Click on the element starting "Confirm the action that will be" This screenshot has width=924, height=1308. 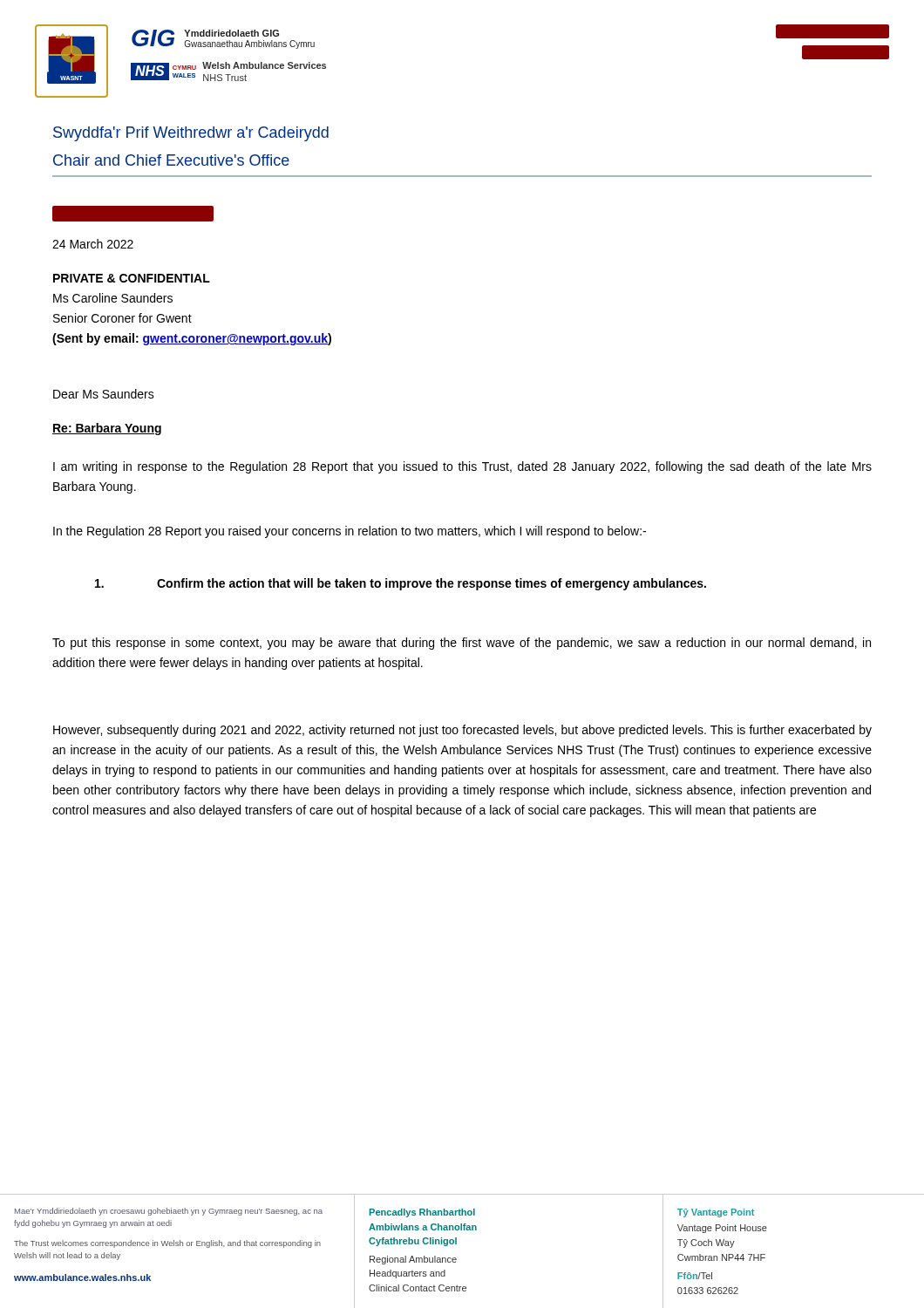coord(462,584)
